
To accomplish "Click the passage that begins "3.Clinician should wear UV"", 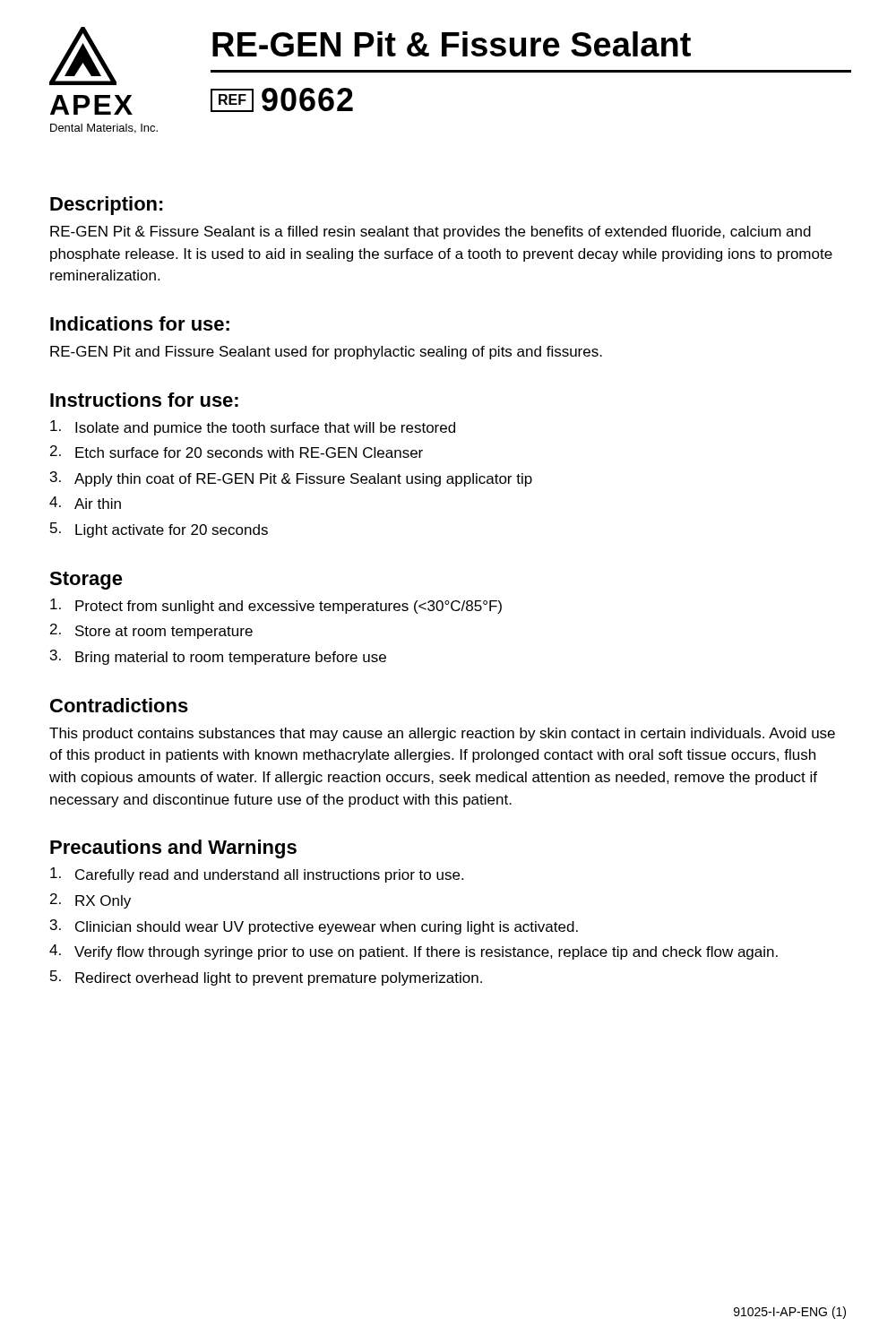I will [448, 927].
